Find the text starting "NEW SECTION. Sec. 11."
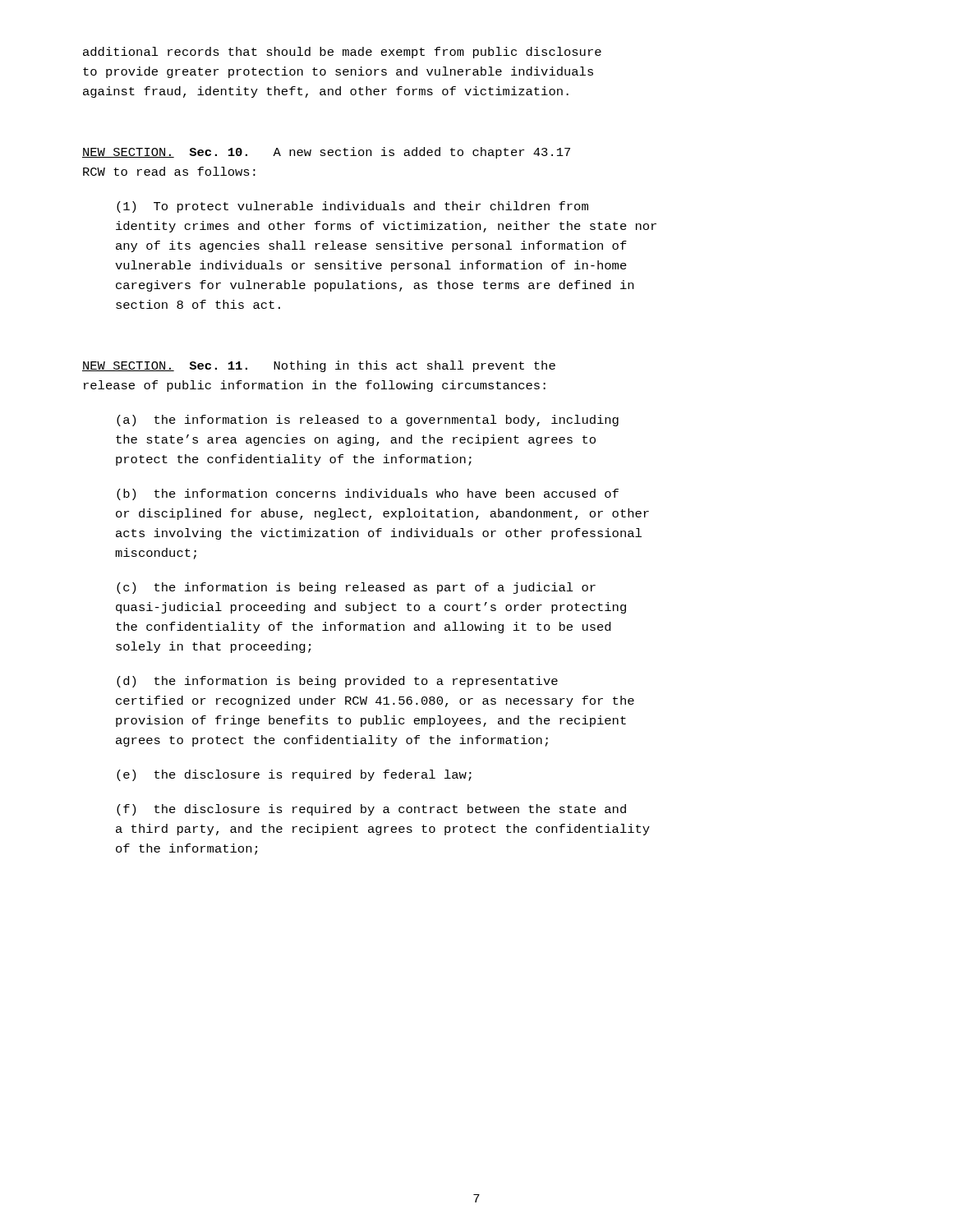Viewport: 953px width, 1232px height. tap(476, 376)
